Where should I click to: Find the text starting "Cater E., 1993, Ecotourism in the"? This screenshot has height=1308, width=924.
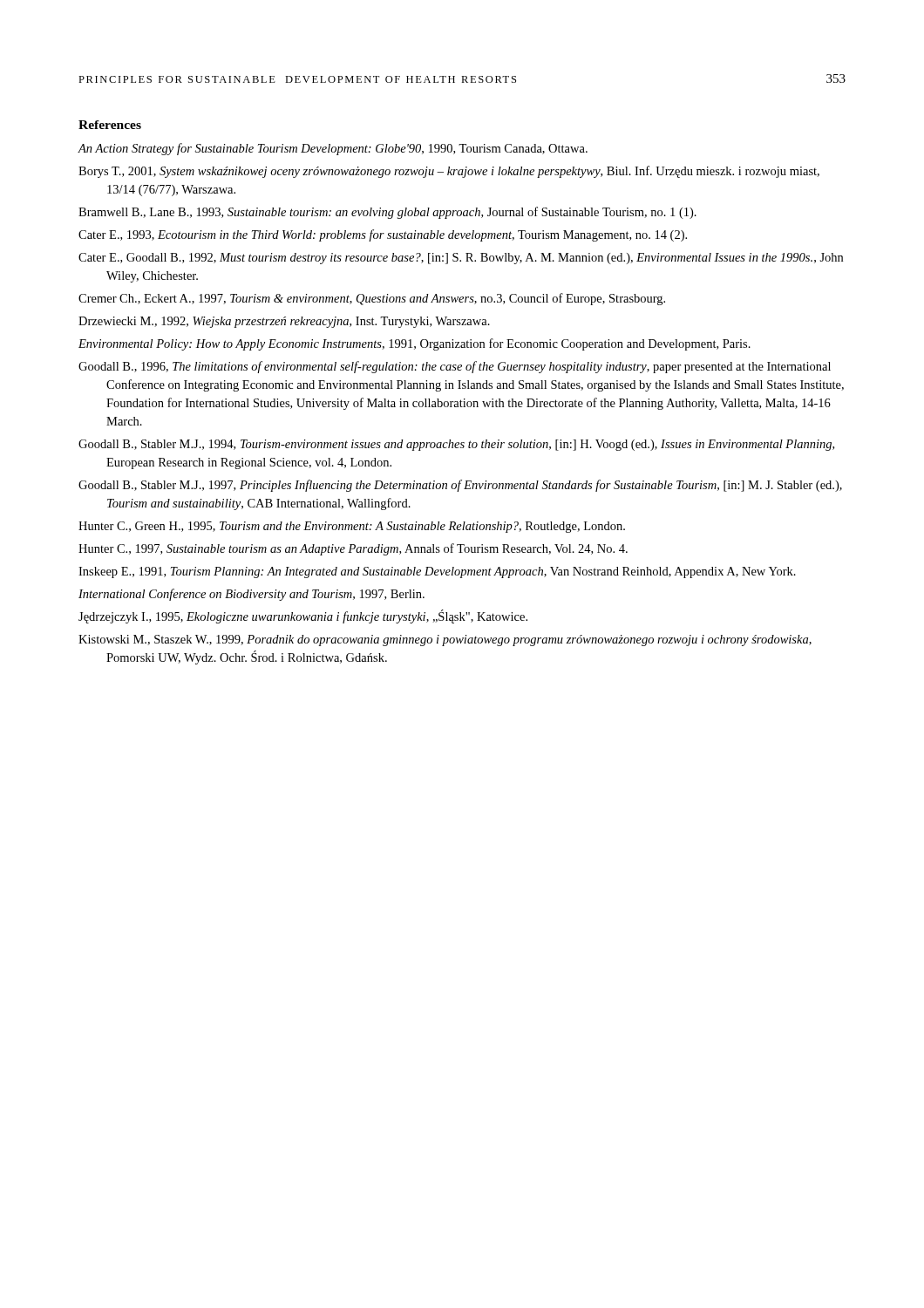[x=383, y=235]
